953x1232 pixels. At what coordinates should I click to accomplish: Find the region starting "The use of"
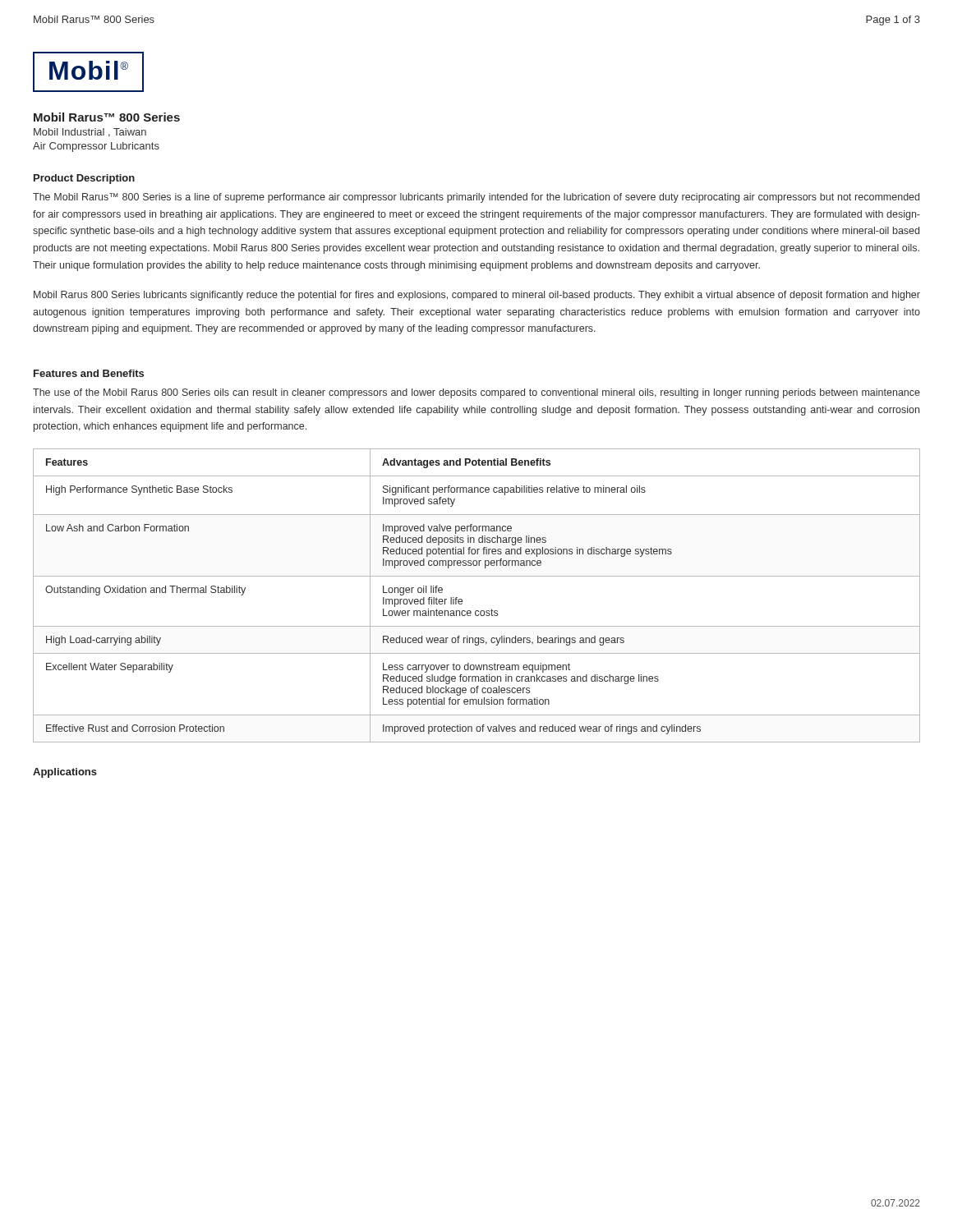tap(476, 410)
